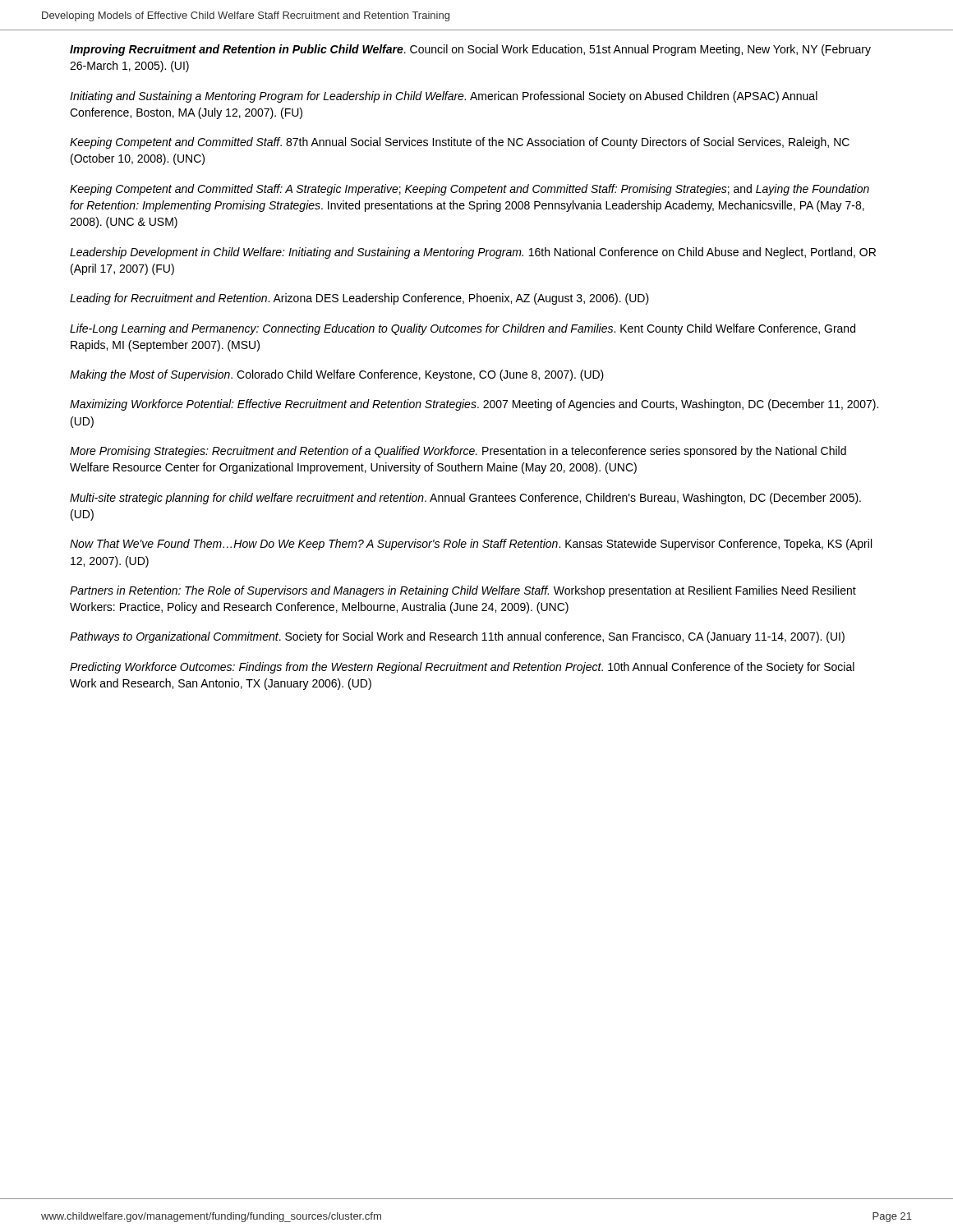Locate the text starting "Initiating and Sustaining"
Screen dimensions: 1232x953
(476, 104)
